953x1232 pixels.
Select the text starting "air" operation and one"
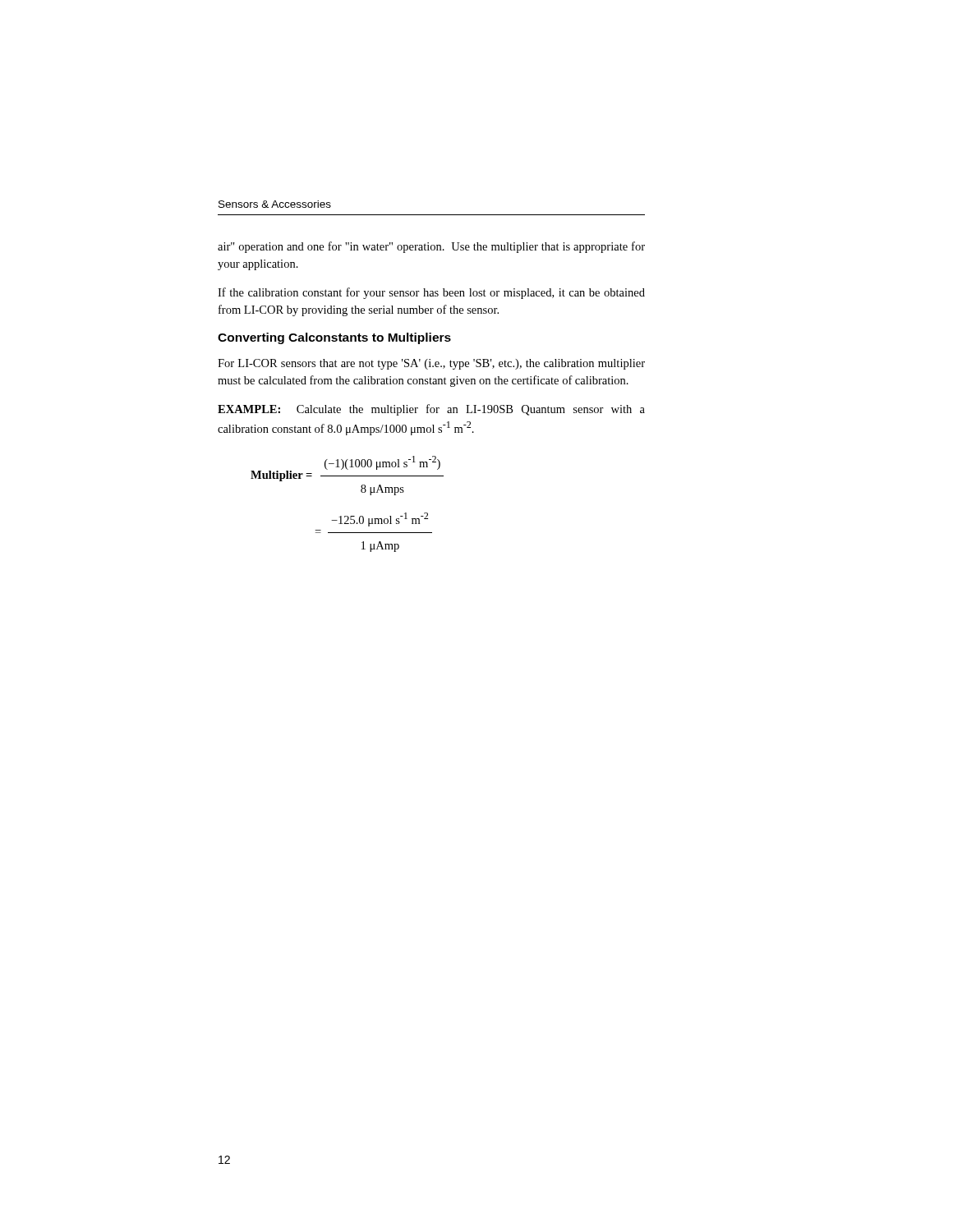[431, 255]
